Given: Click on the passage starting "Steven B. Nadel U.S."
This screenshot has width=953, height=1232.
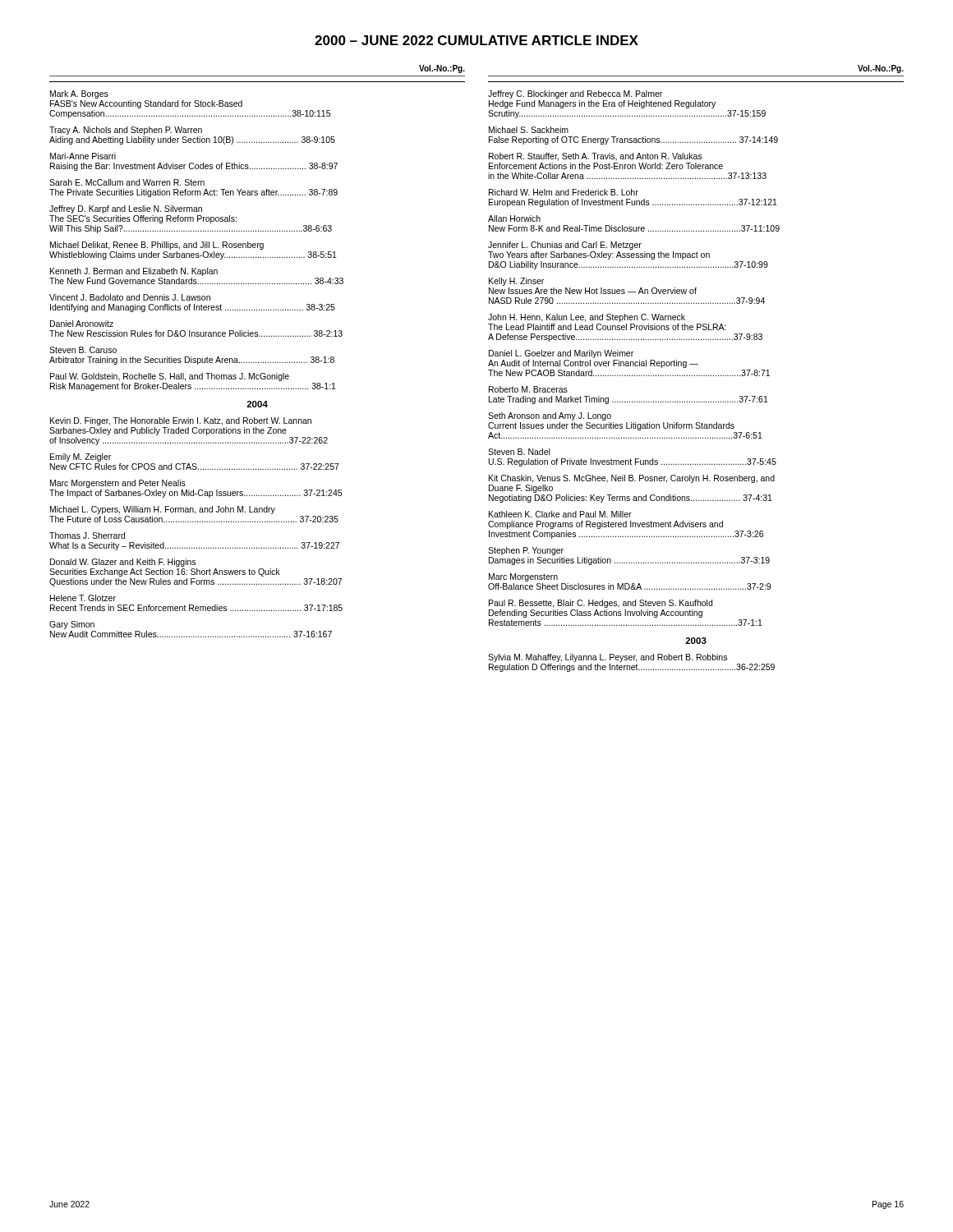Looking at the screenshot, I should (x=696, y=457).
